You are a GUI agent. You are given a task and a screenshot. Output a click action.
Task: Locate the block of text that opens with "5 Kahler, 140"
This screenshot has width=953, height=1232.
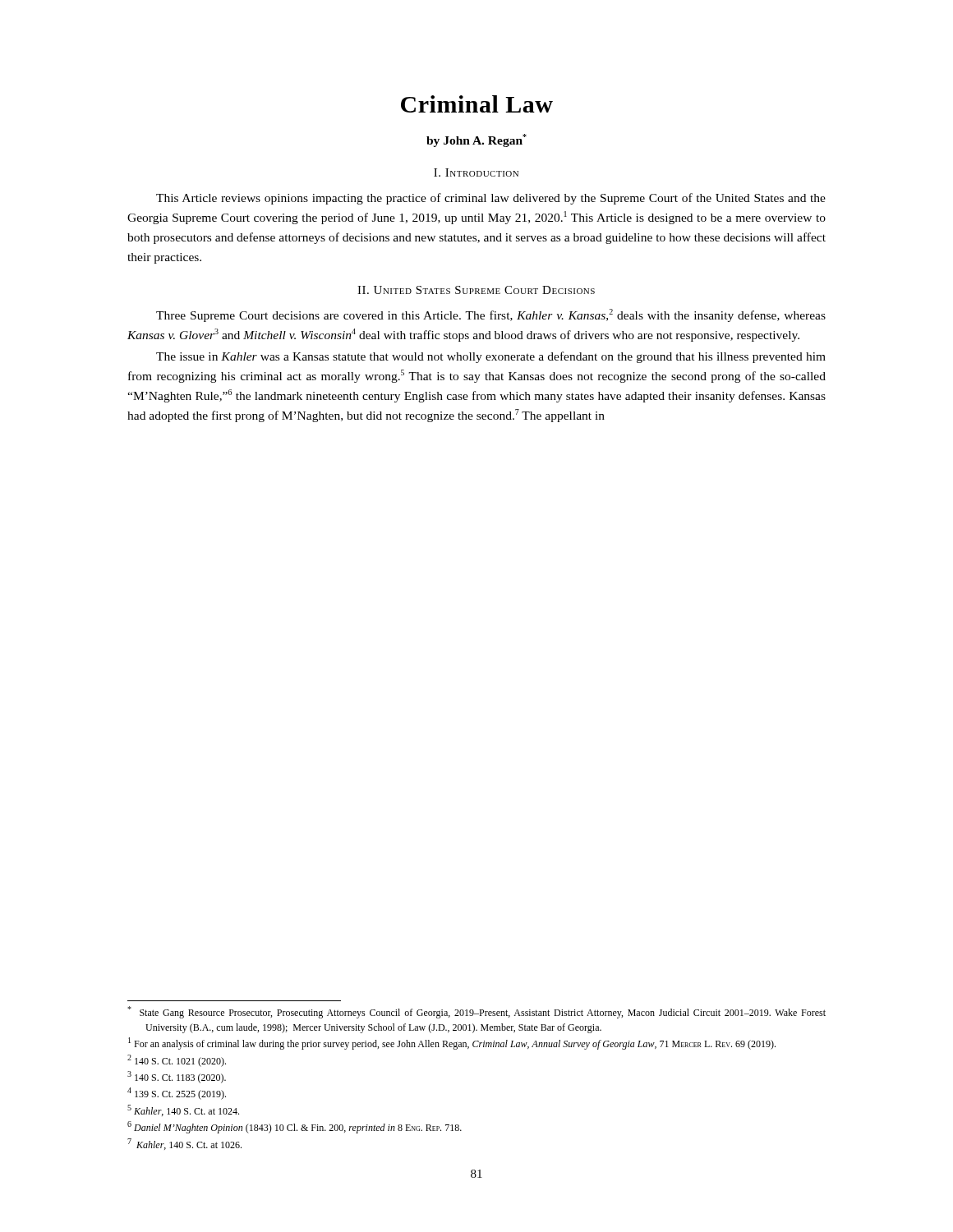[184, 1111]
